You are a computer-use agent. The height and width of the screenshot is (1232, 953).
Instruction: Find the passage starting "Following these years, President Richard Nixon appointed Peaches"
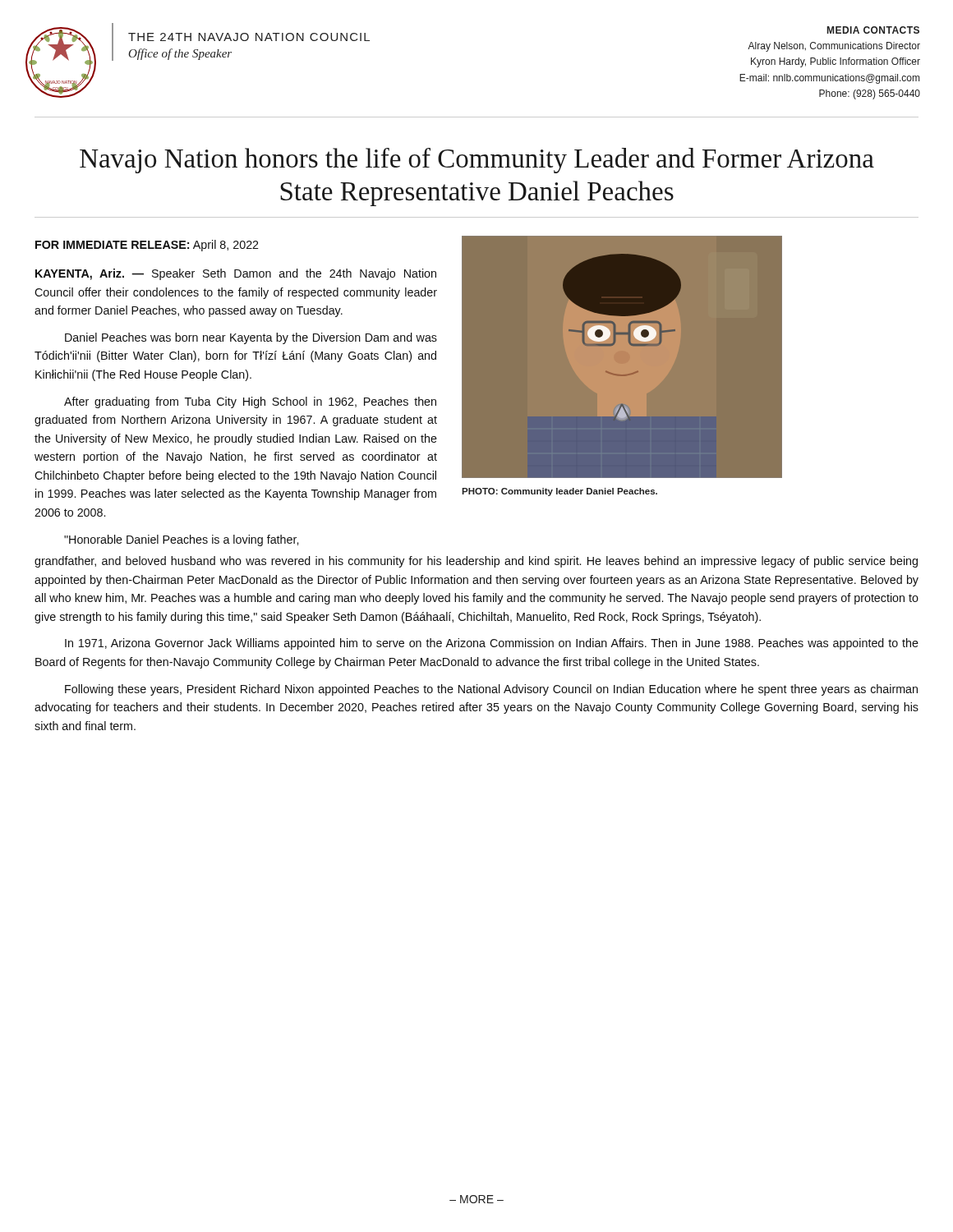[476, 707]
